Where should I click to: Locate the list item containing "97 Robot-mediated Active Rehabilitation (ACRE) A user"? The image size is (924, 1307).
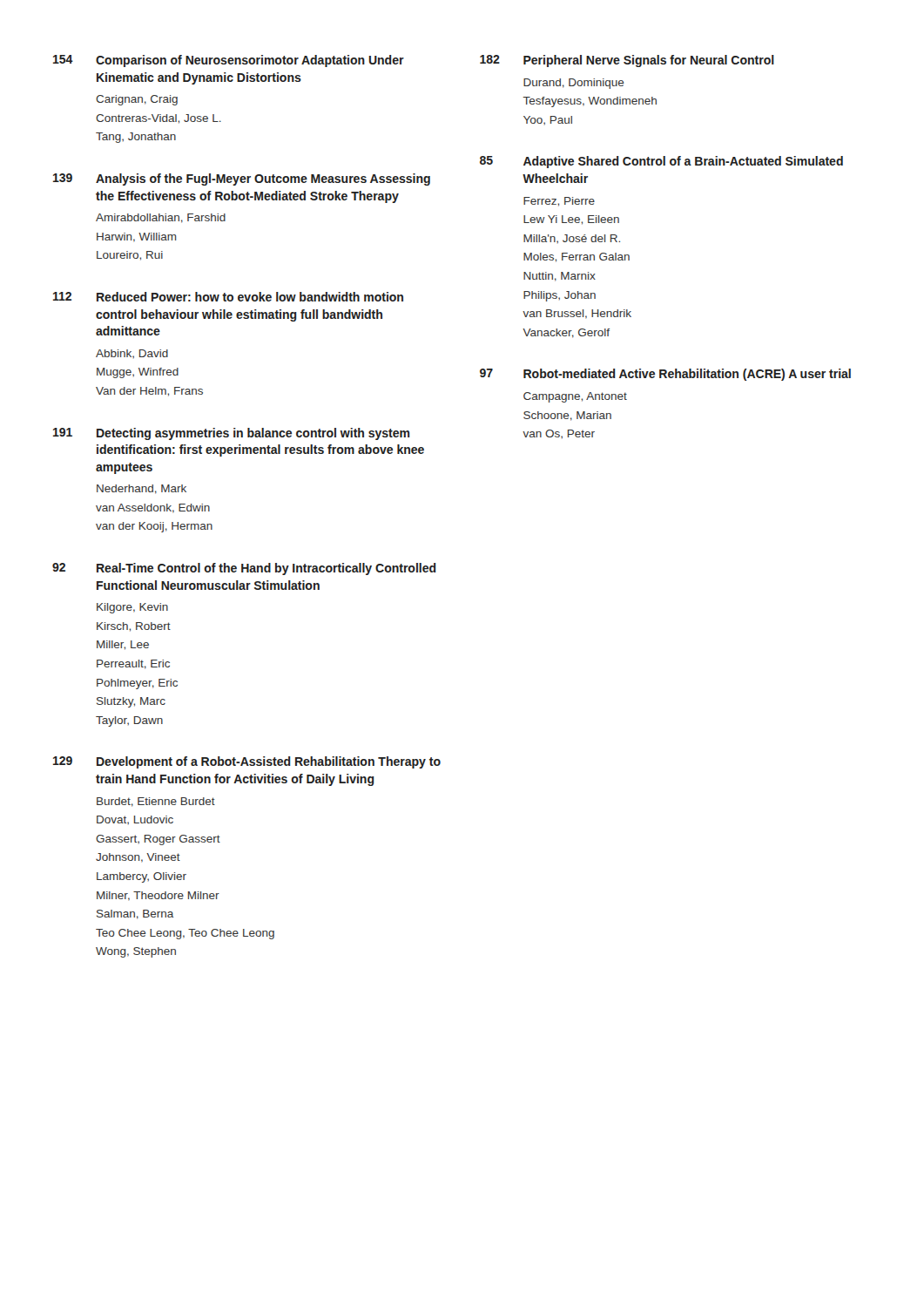(665, 375)
